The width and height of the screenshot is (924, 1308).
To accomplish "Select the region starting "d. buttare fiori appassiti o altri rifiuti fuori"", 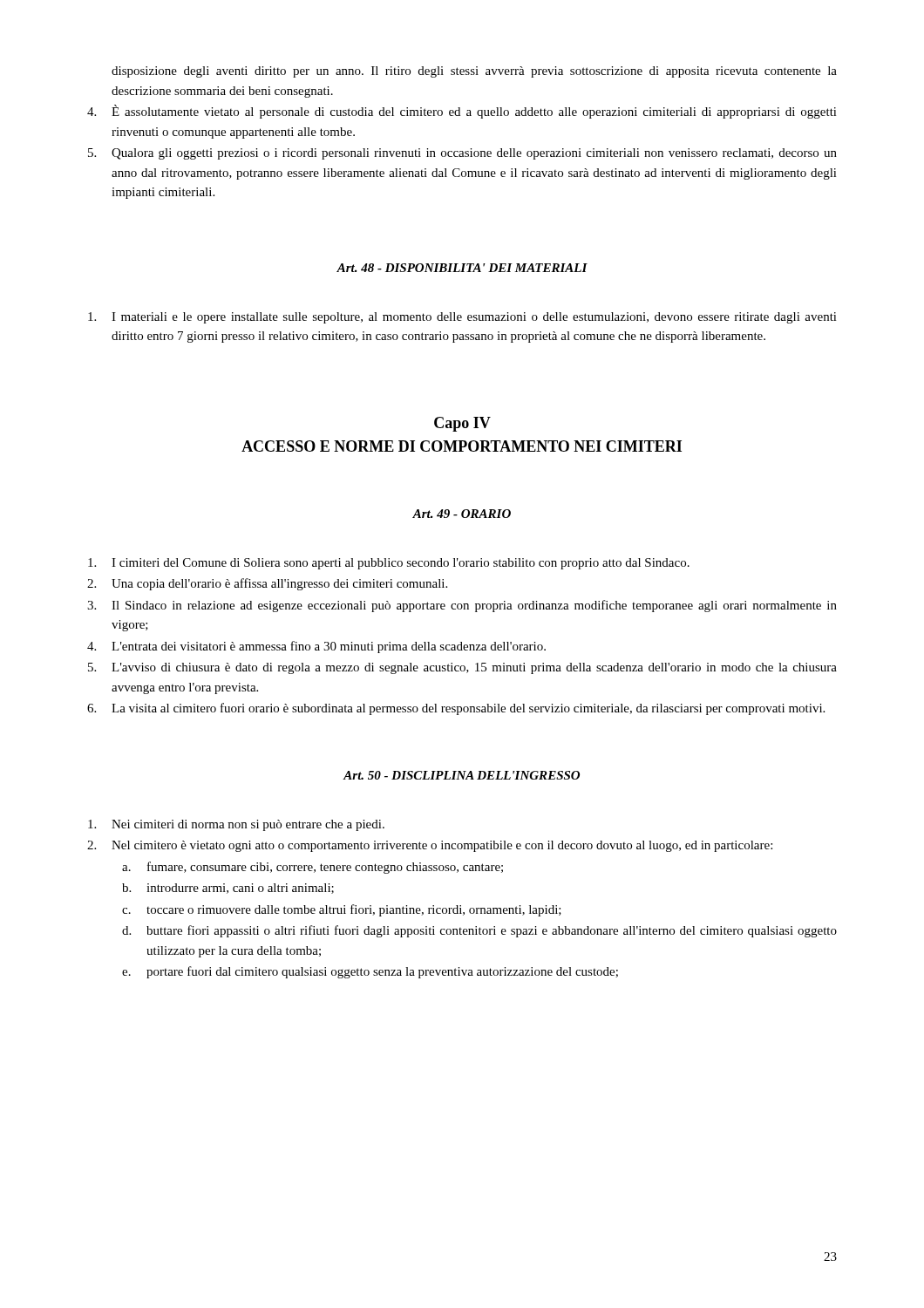I will 479,940.
